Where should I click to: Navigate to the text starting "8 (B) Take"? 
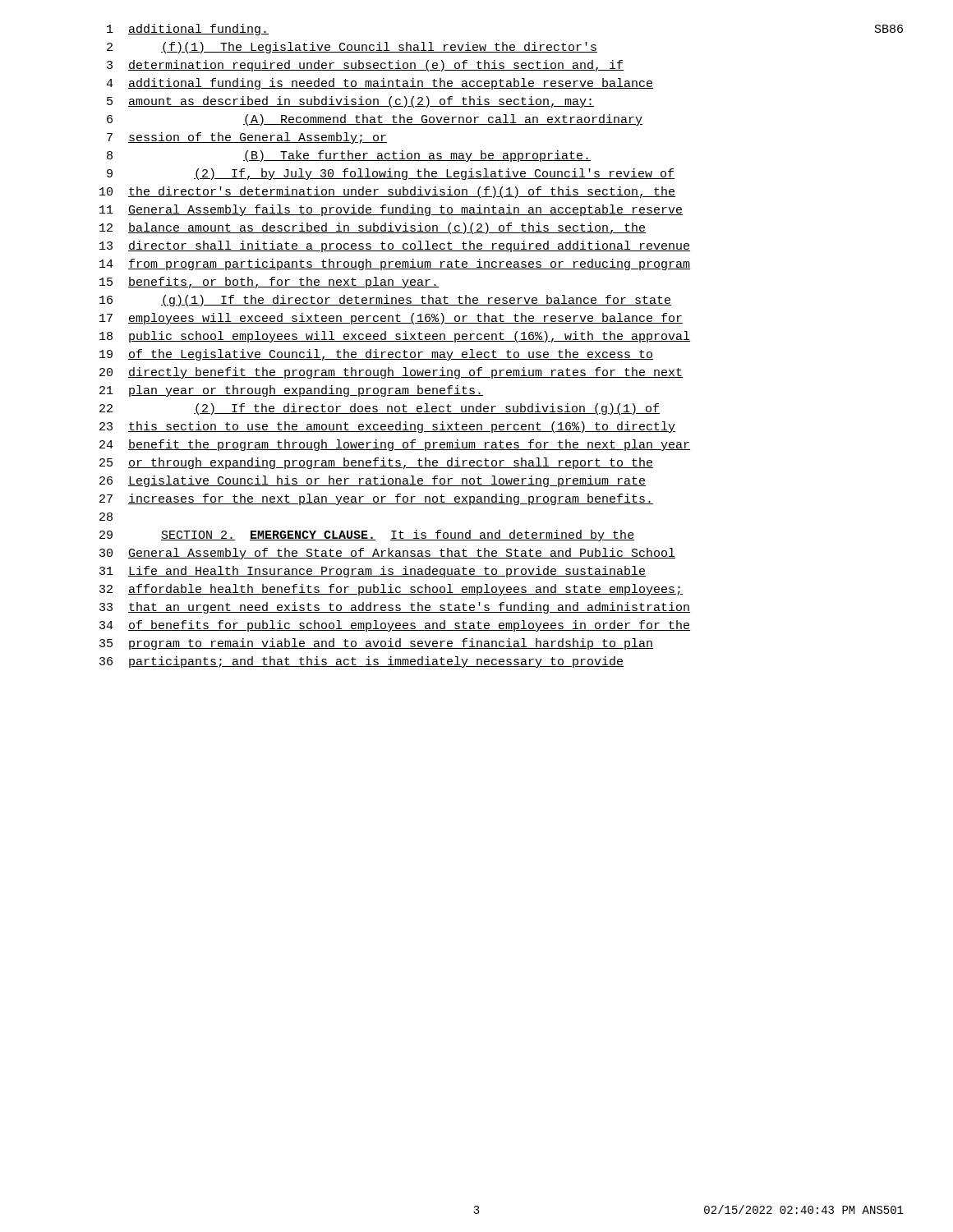pos(336,156)
